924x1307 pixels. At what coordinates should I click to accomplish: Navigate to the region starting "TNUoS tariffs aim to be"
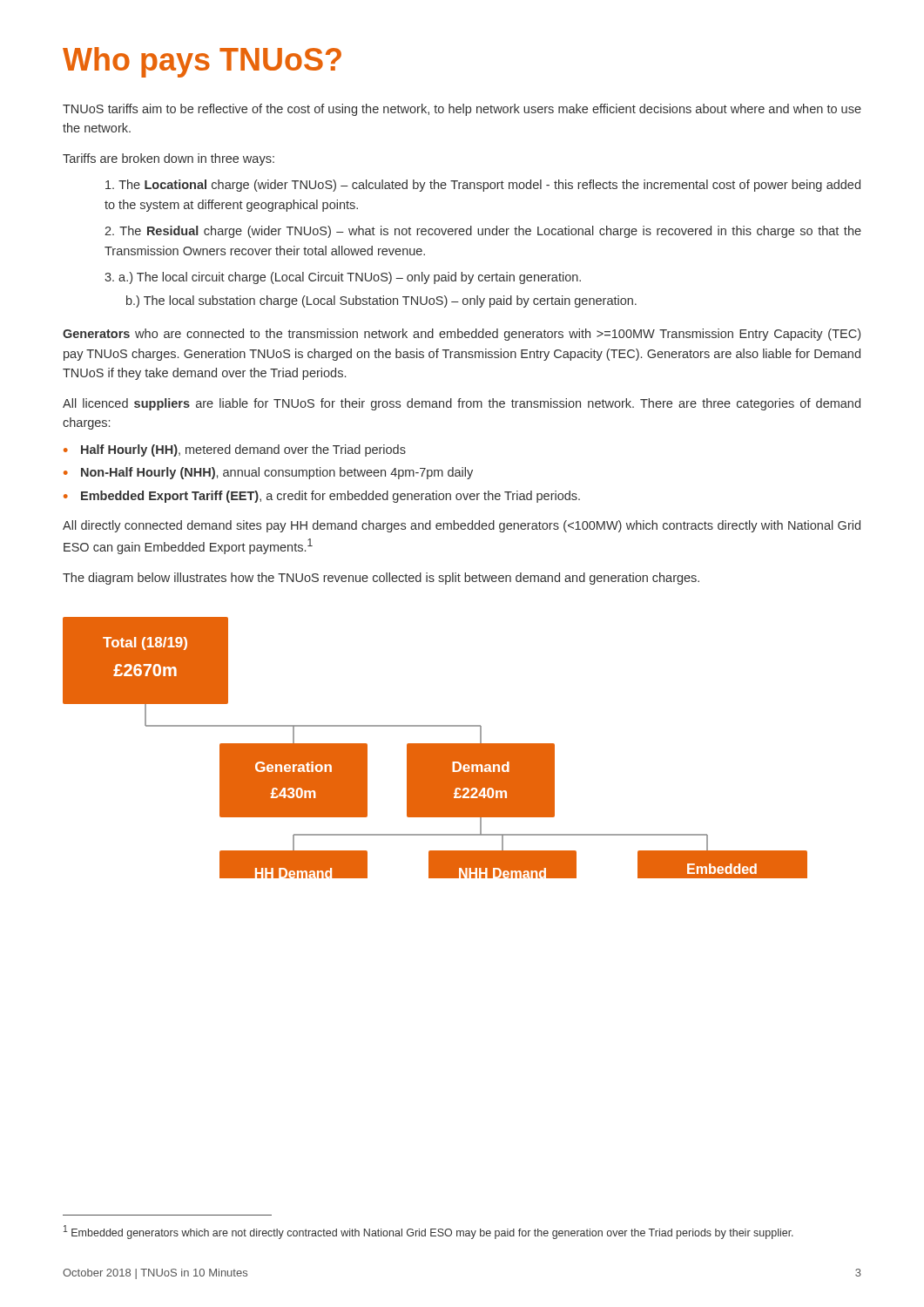[x=462, y=119]
